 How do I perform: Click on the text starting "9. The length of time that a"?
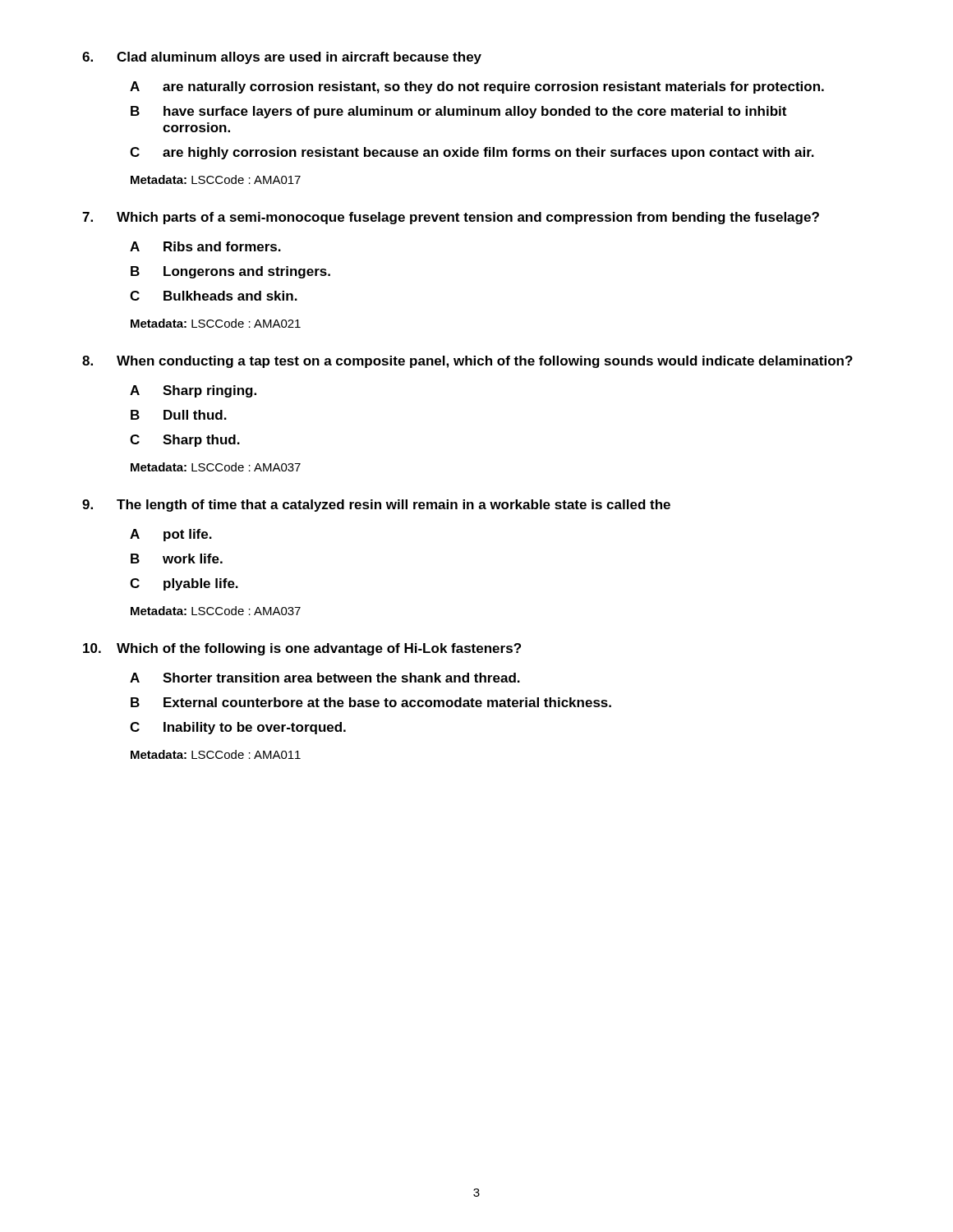(x=376, y=506)
